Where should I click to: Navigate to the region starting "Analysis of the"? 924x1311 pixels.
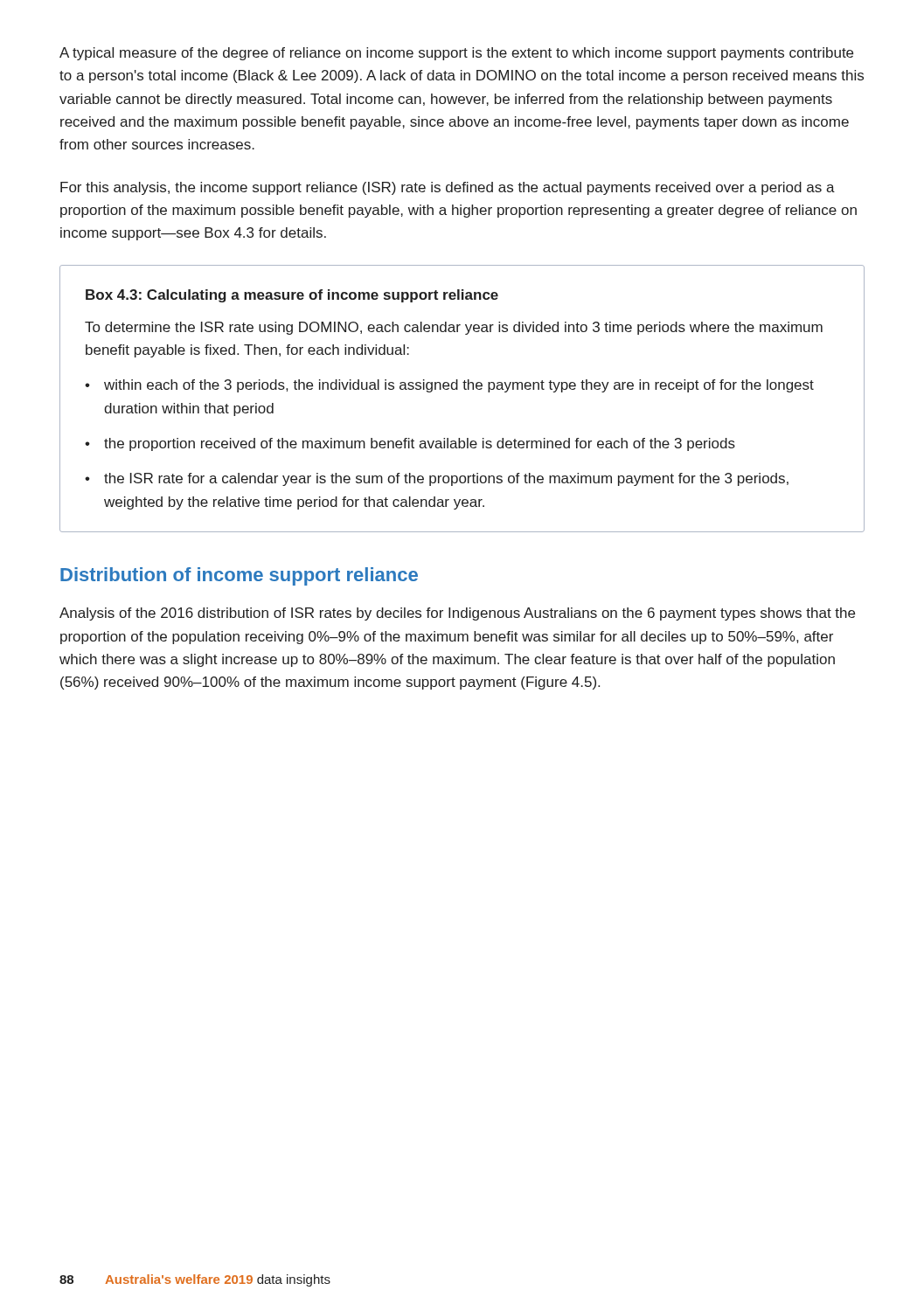(458, 648)
